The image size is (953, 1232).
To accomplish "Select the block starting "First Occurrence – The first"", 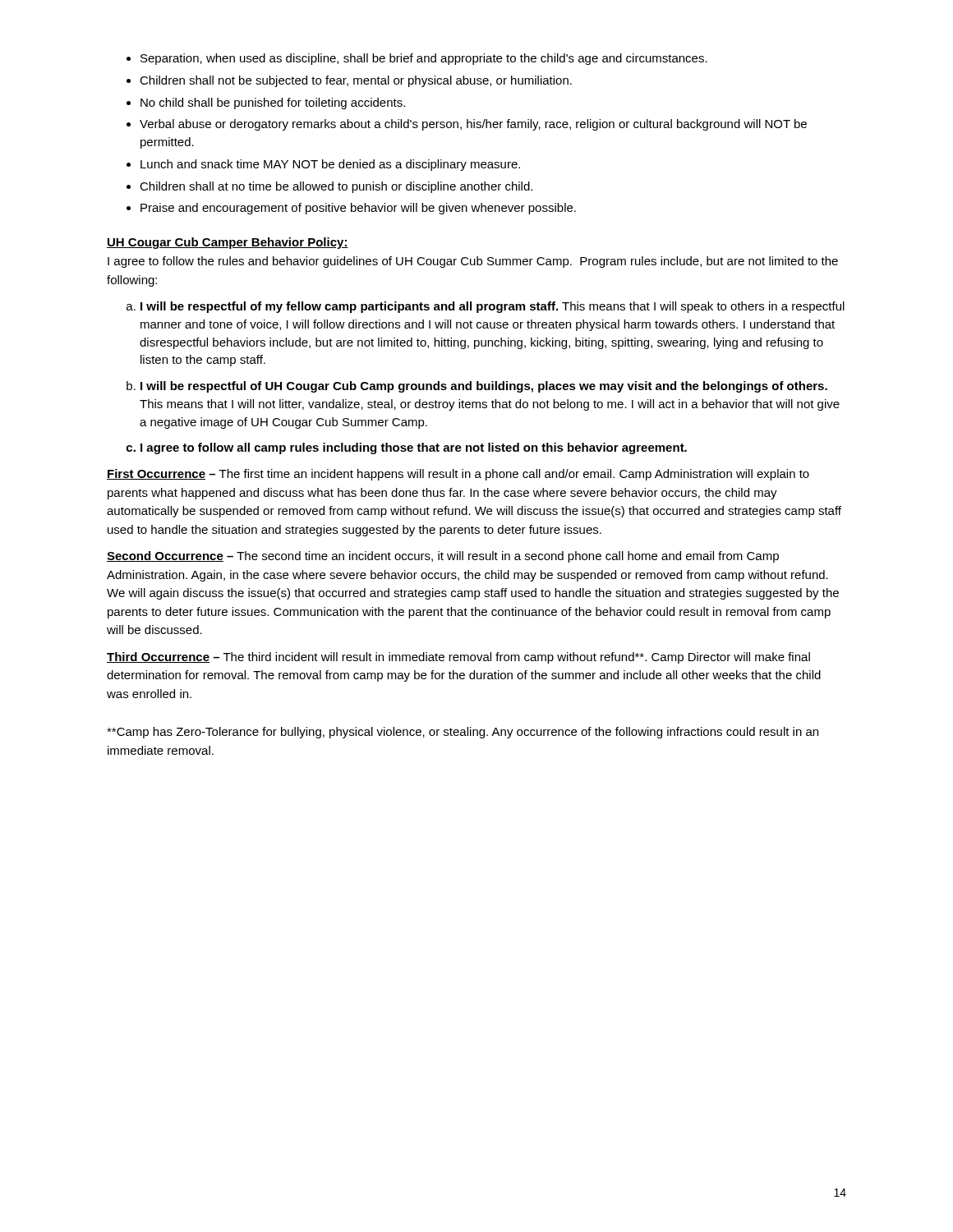I will 474,501.
